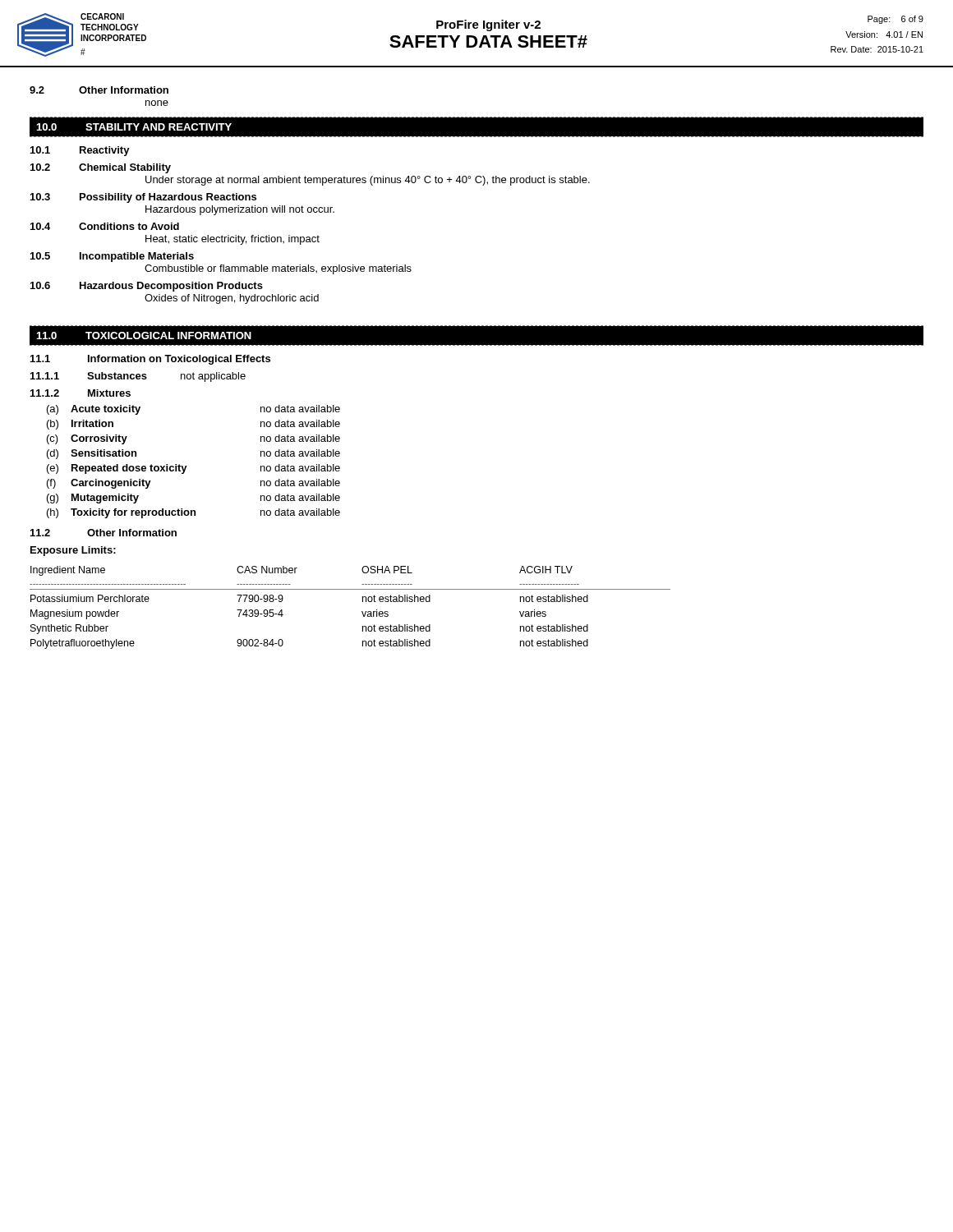Viewport: 953px width, 1232px height.
Task: Where does it say "(b) Irritation no data available"?
Action: [x=86, y=424]
